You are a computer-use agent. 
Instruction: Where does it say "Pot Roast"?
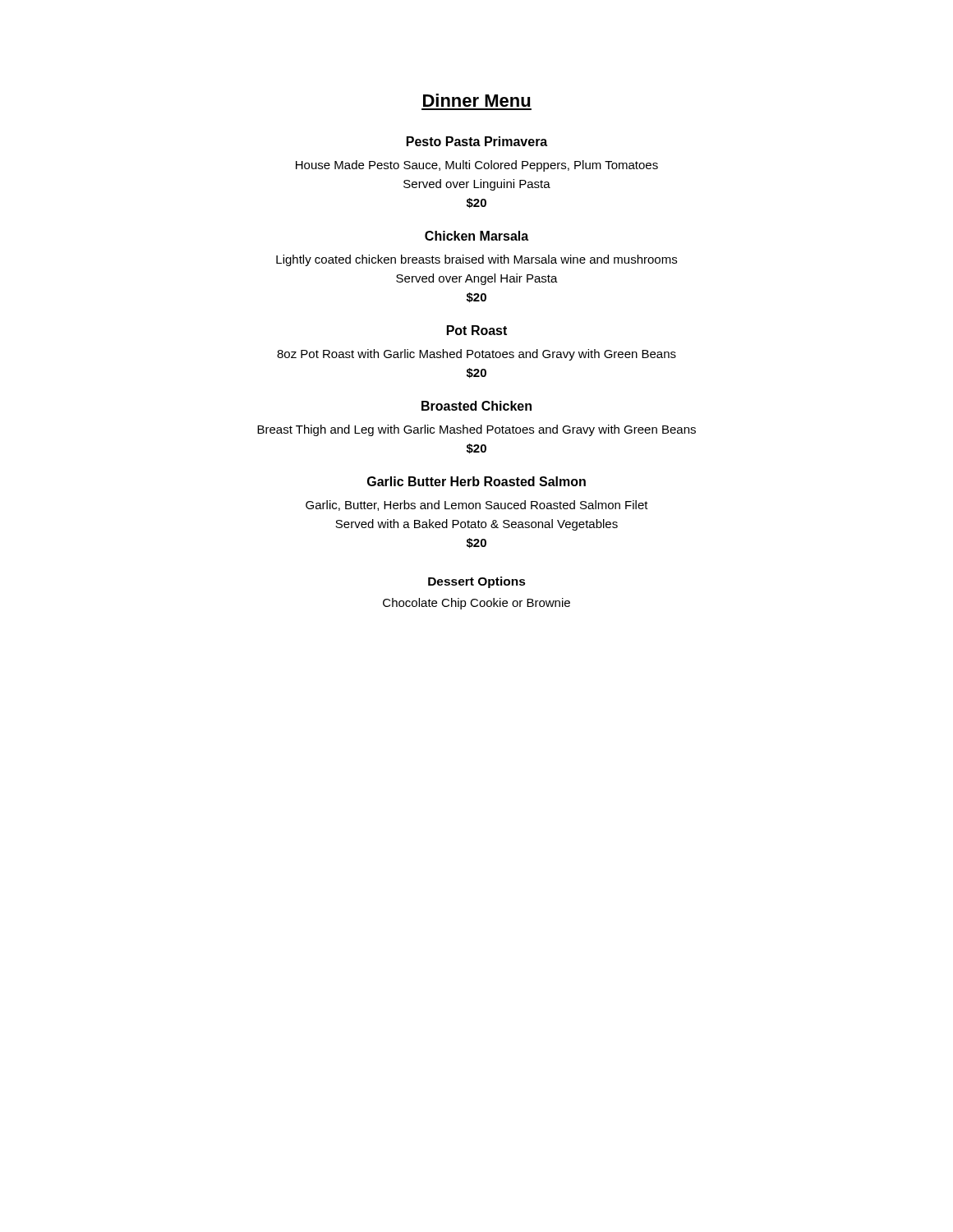coord(476,331)
